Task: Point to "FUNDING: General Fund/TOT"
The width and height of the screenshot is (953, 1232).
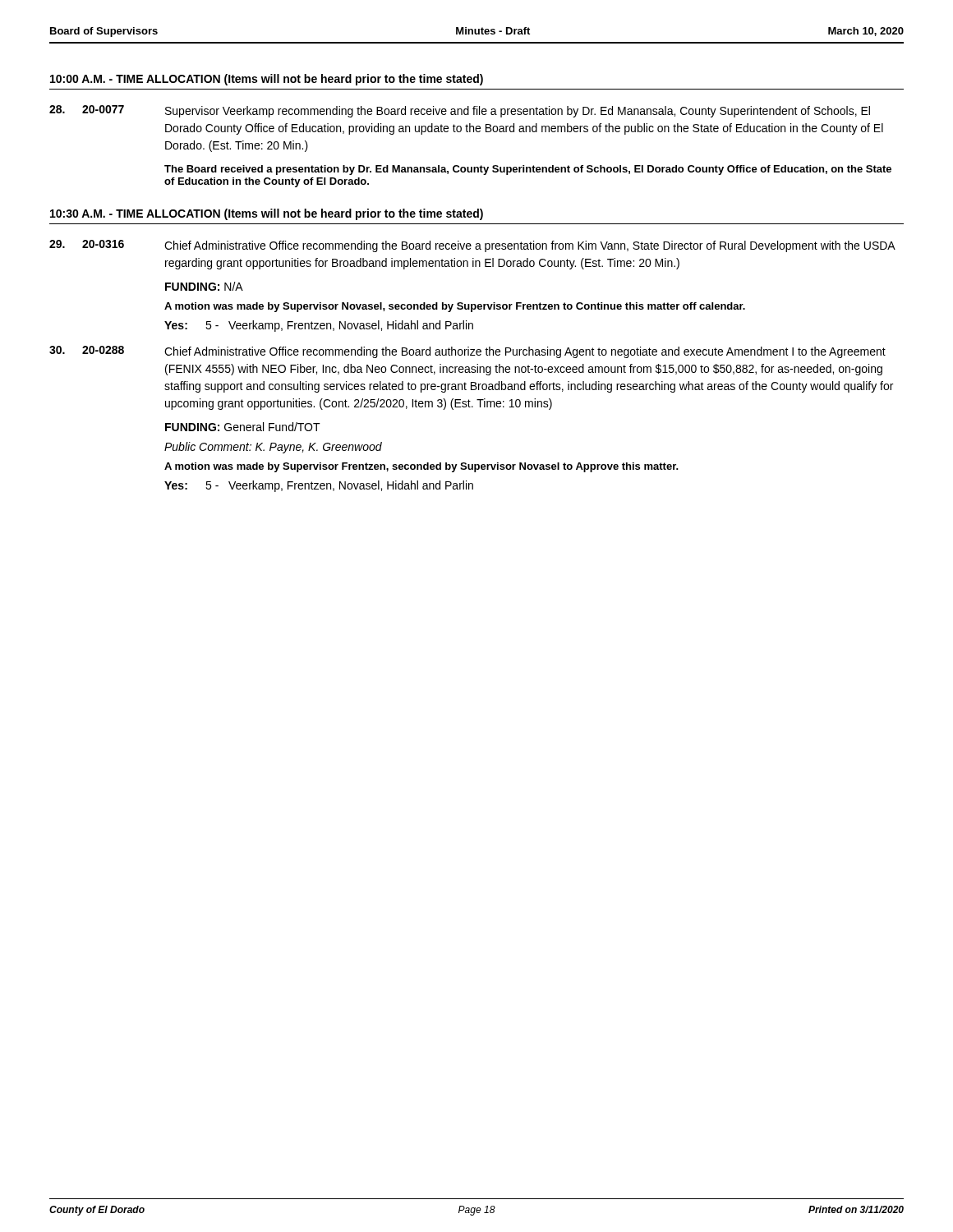Action: [x=242, y=427]
